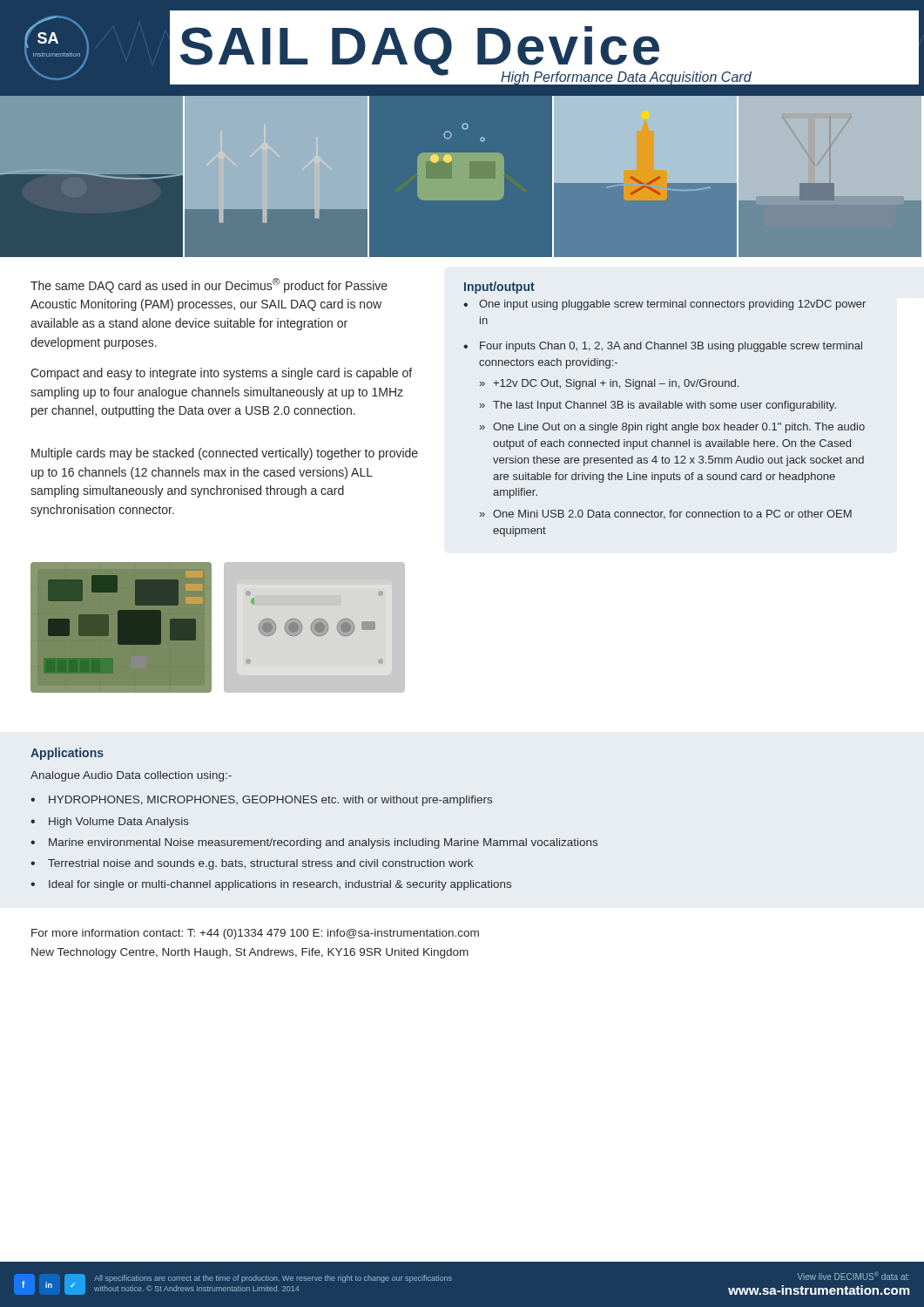Point to the block beginning "The same DAQ card as"

[209, 312]
